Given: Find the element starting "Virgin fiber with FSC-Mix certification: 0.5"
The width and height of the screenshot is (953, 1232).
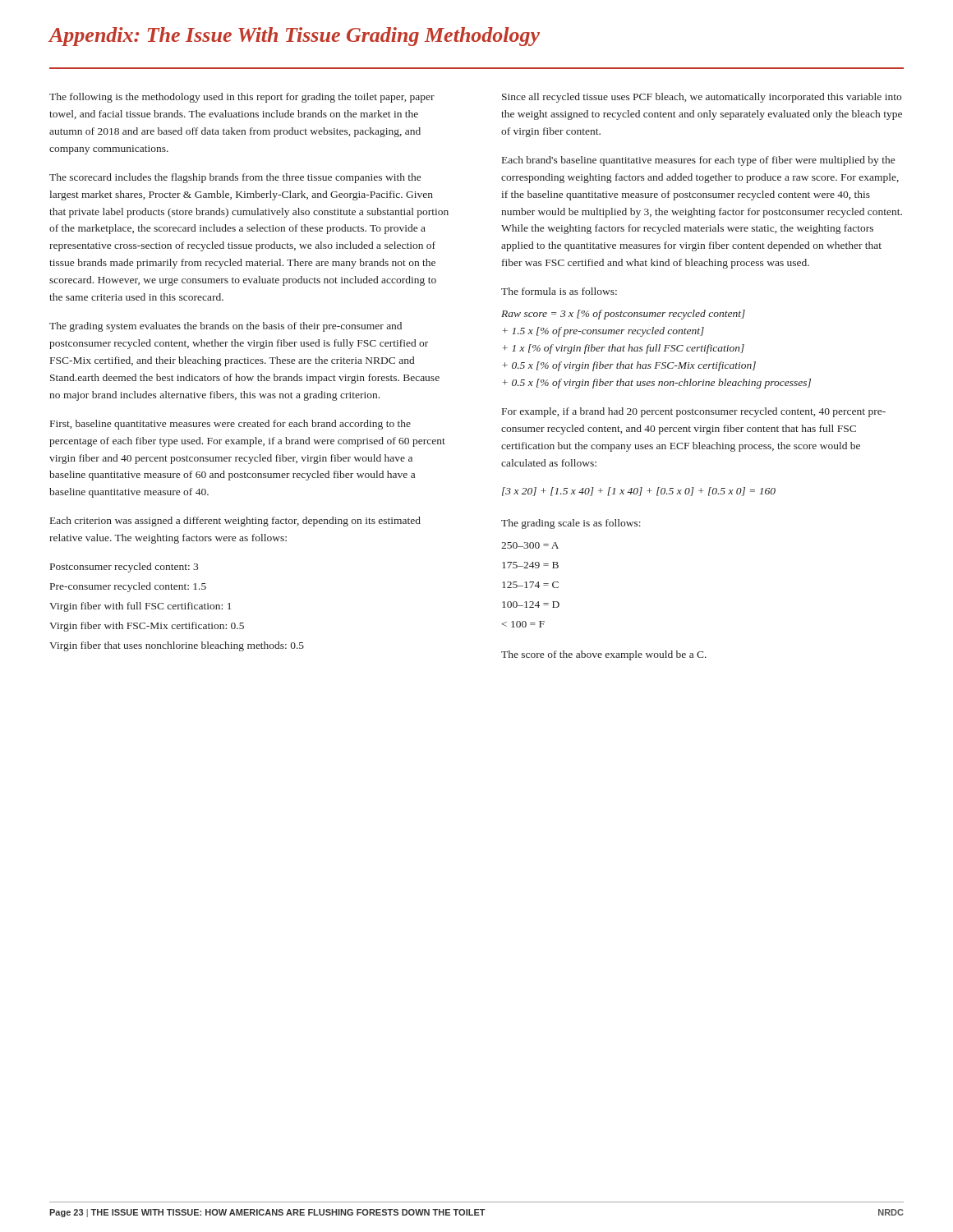Looking at the screenshot, I should 147,625.
